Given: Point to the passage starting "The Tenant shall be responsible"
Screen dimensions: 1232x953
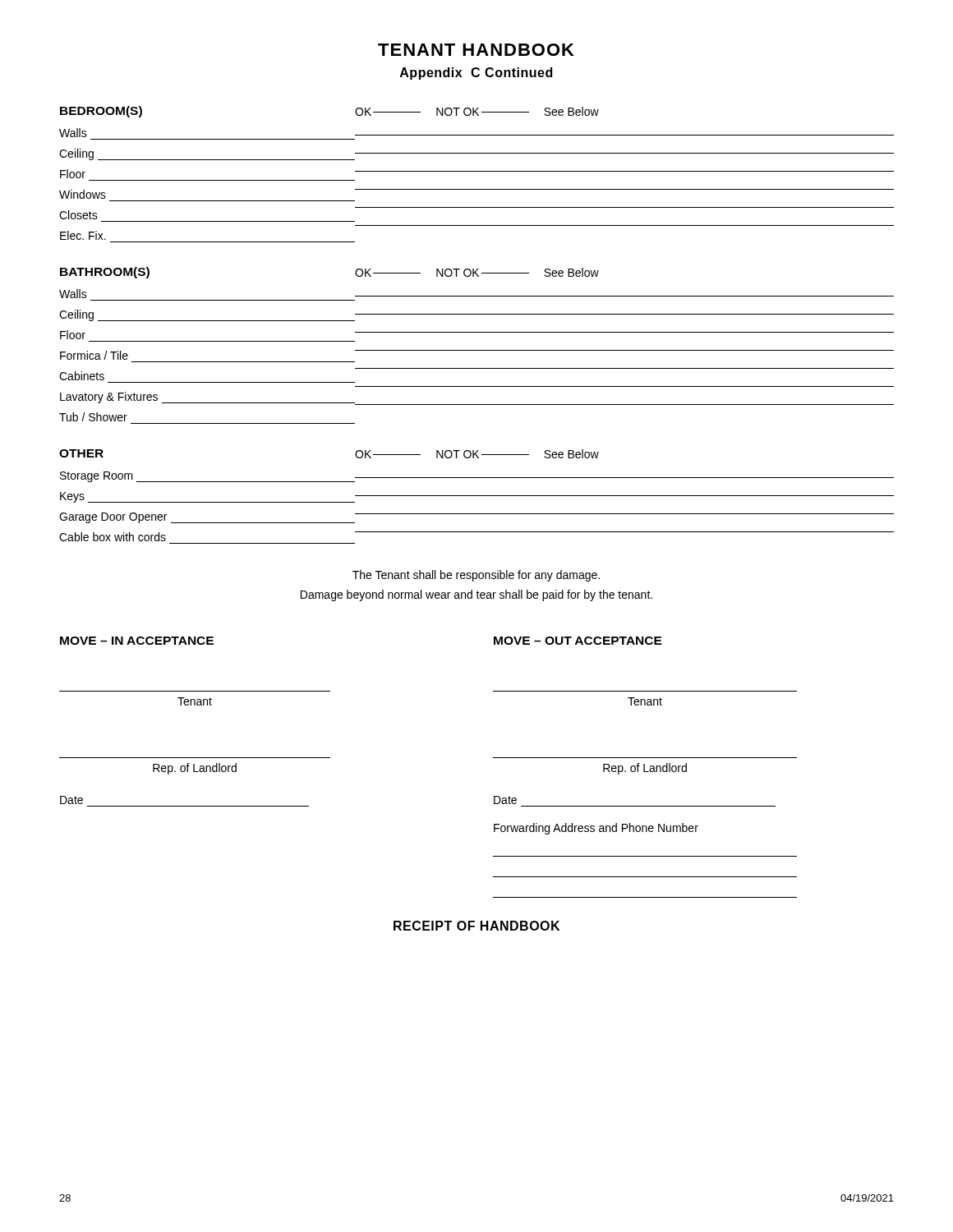Looking at the screenshot, I should (x=476, y=585).
